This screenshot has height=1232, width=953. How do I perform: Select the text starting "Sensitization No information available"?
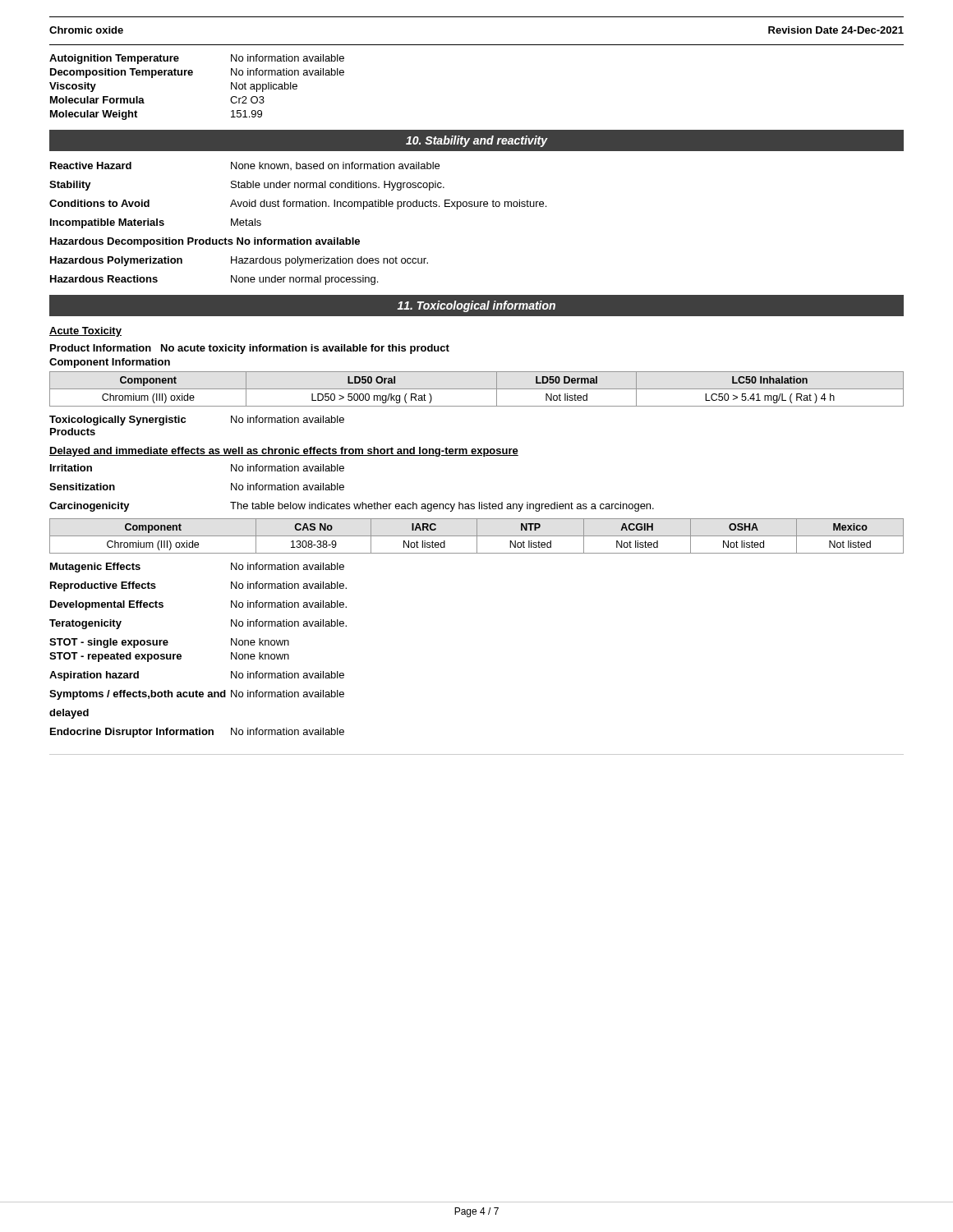(83, 487)
